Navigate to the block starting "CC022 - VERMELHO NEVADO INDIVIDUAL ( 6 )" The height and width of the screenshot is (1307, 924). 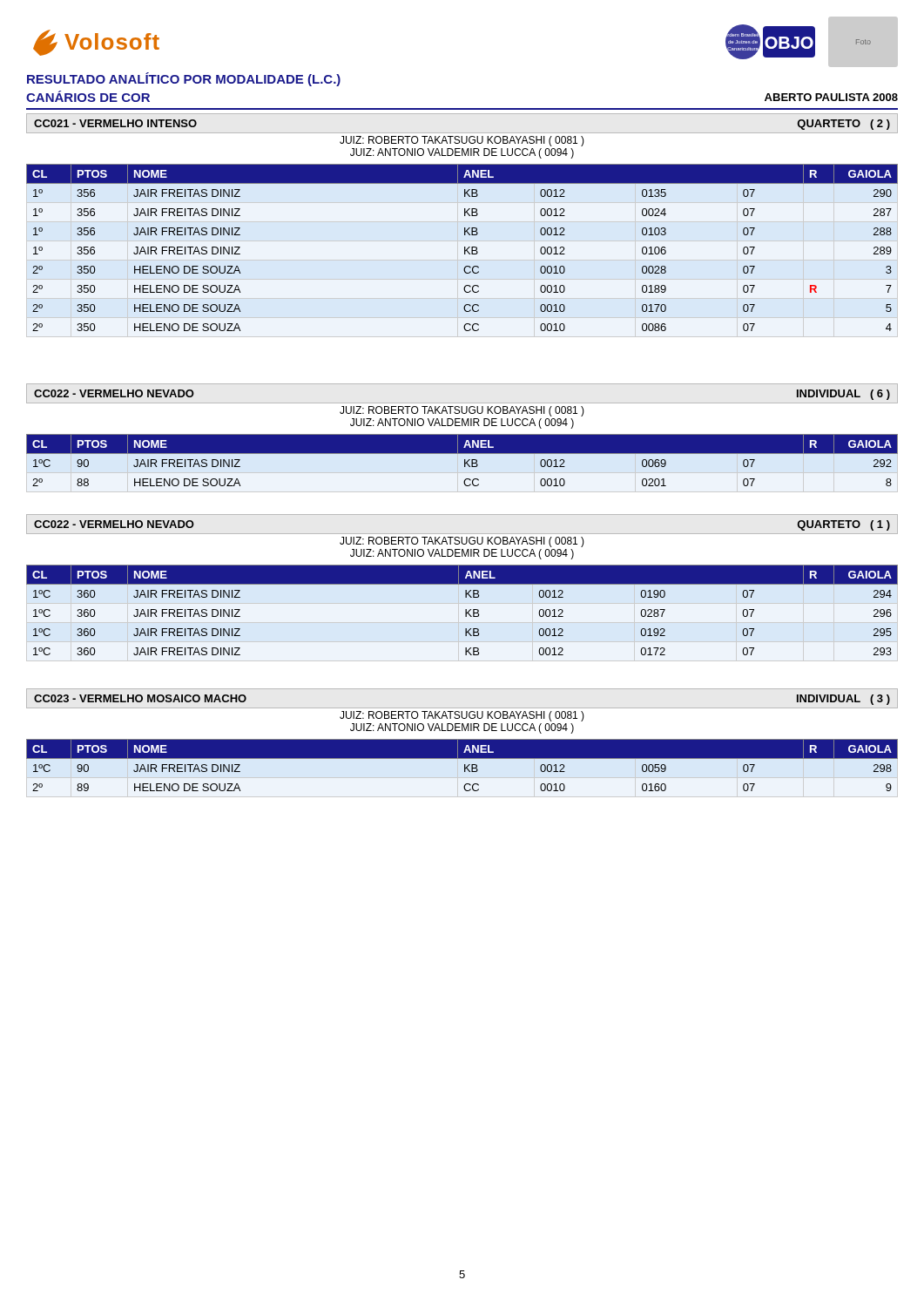pyautogui.click(x=115, y=394)
